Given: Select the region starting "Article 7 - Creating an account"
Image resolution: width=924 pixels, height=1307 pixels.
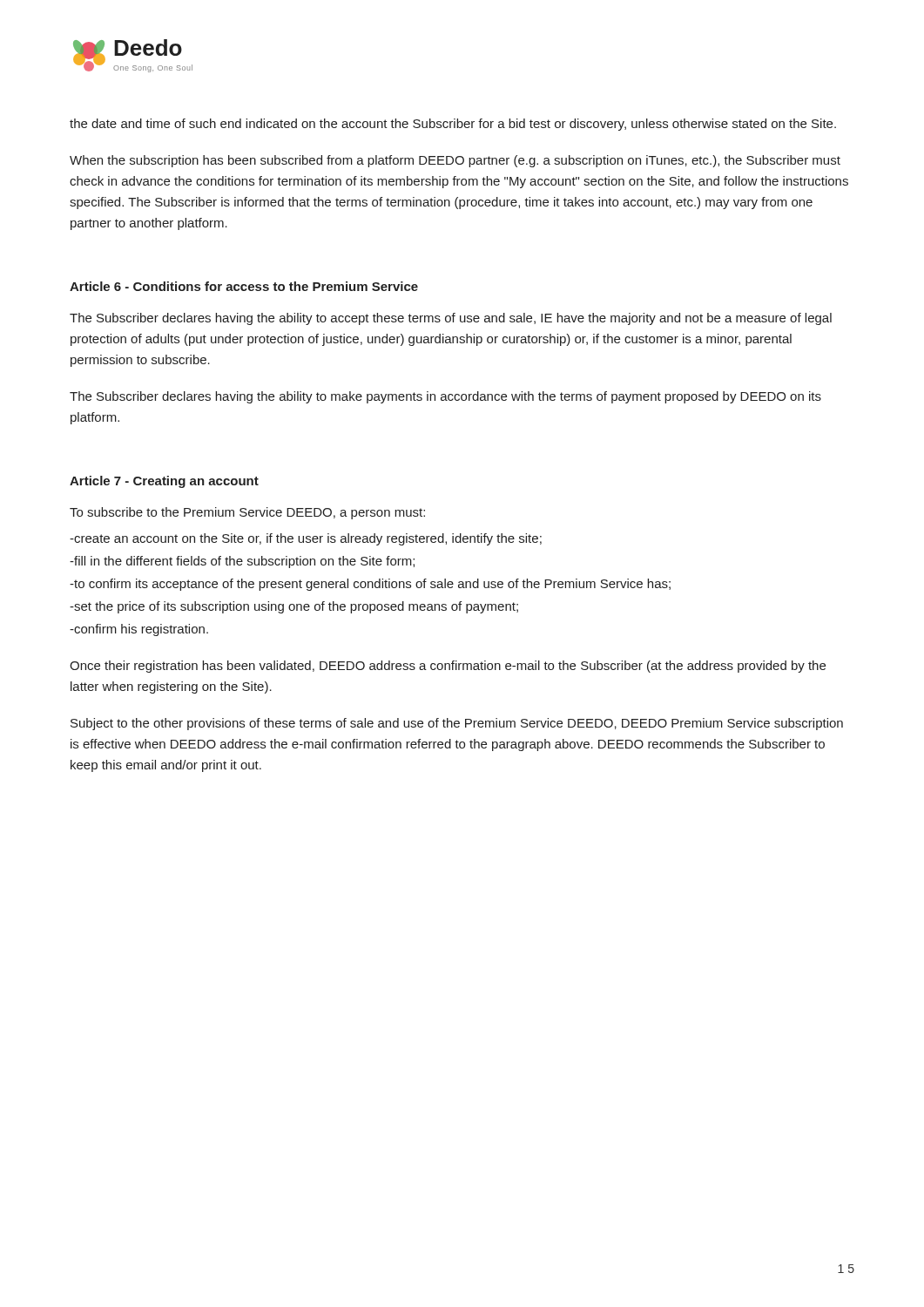Looking at the screenshot, I should click(164, 481).
